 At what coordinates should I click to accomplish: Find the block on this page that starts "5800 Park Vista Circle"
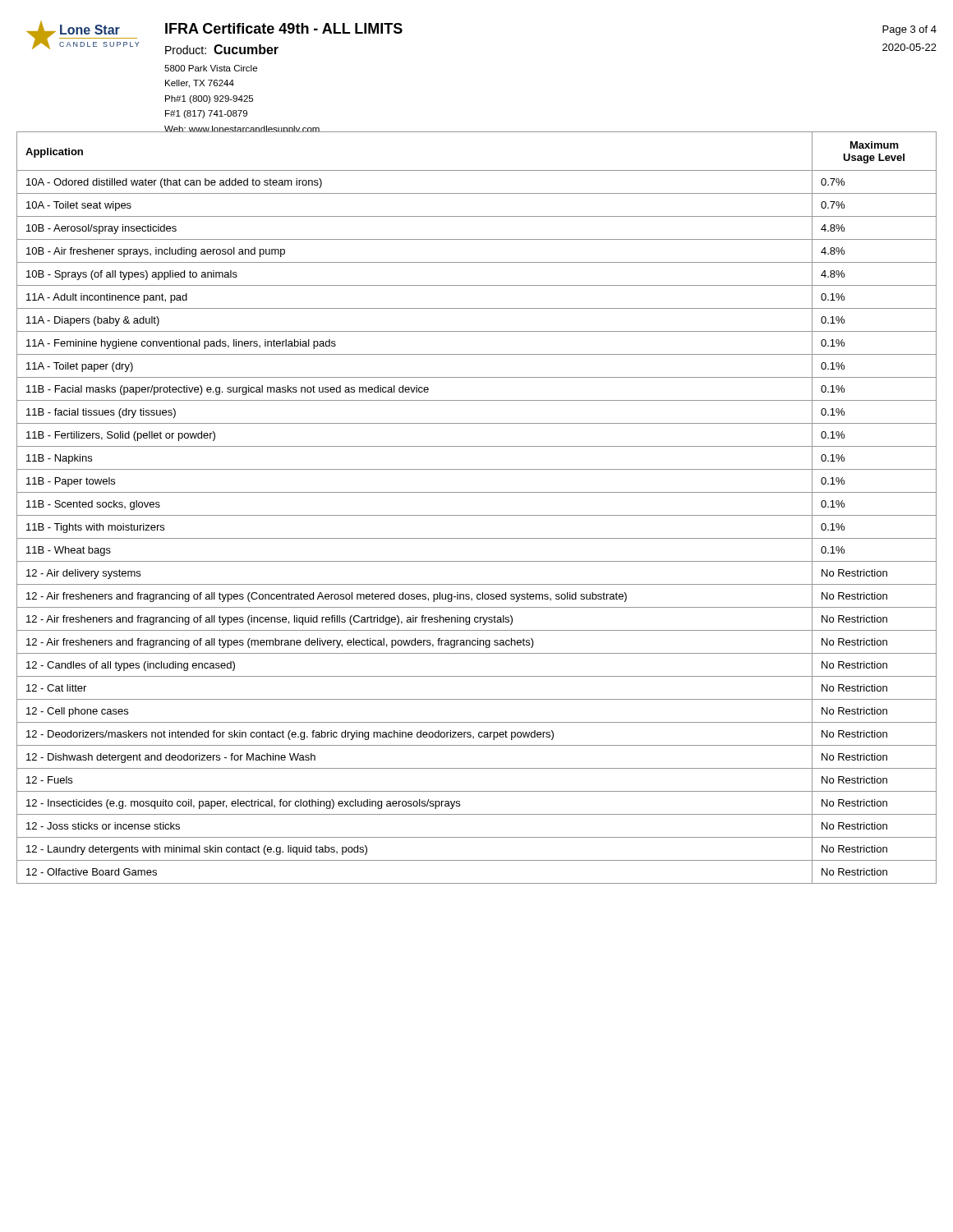tap(242, 98)
